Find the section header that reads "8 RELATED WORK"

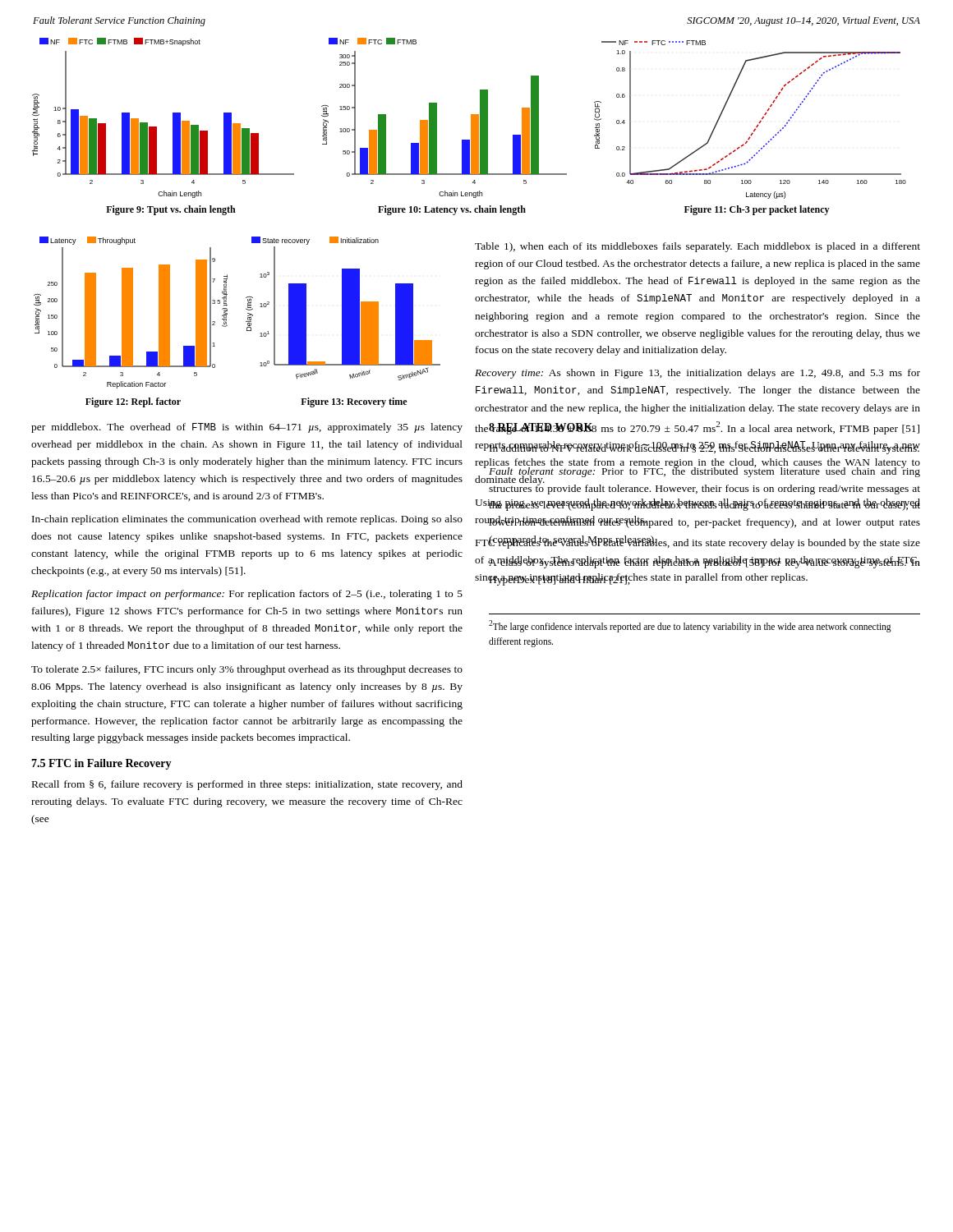[x=541, y=428]
